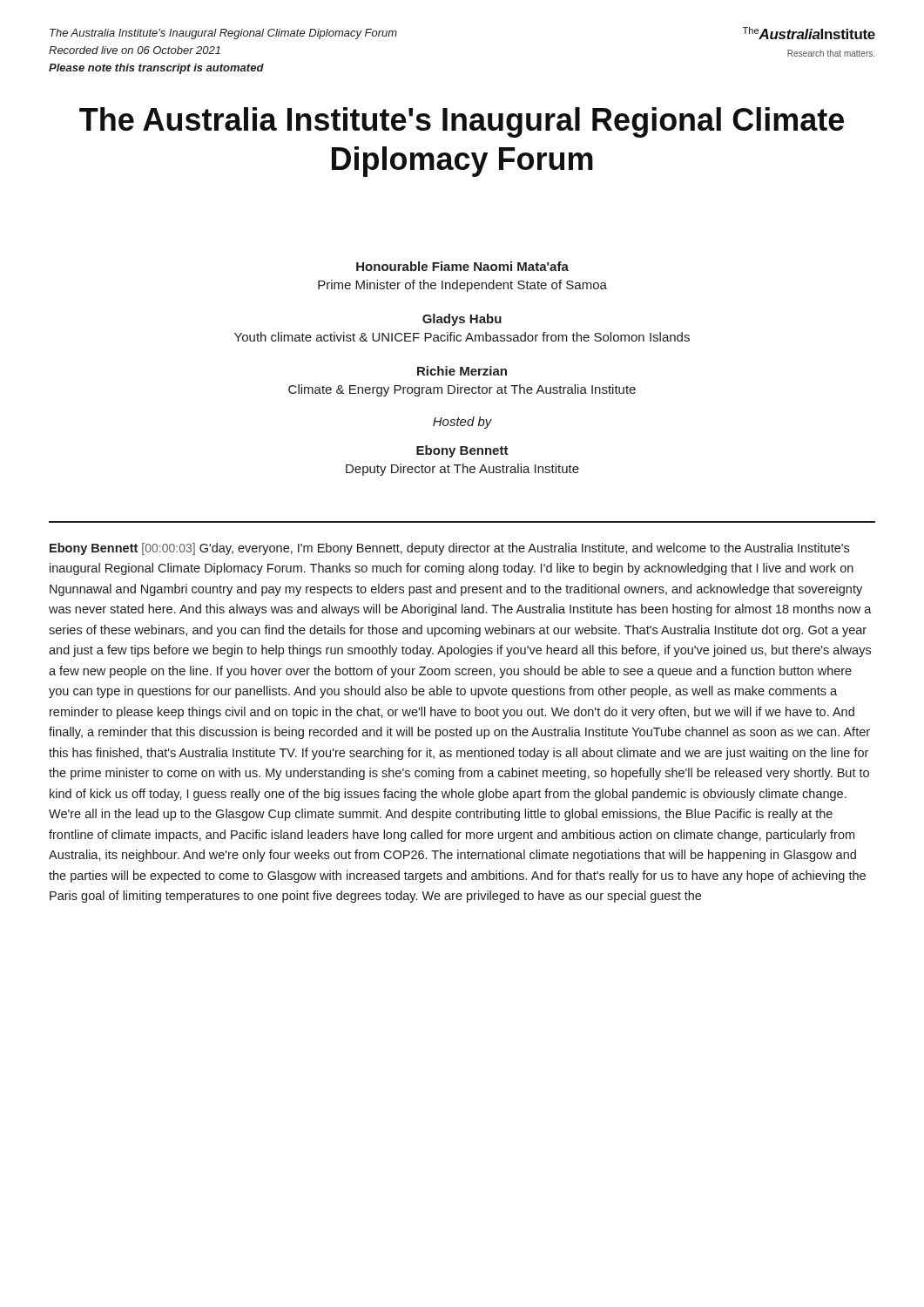Find the text block starting "Ebony Bennett Deputy"

coord(462,459)
